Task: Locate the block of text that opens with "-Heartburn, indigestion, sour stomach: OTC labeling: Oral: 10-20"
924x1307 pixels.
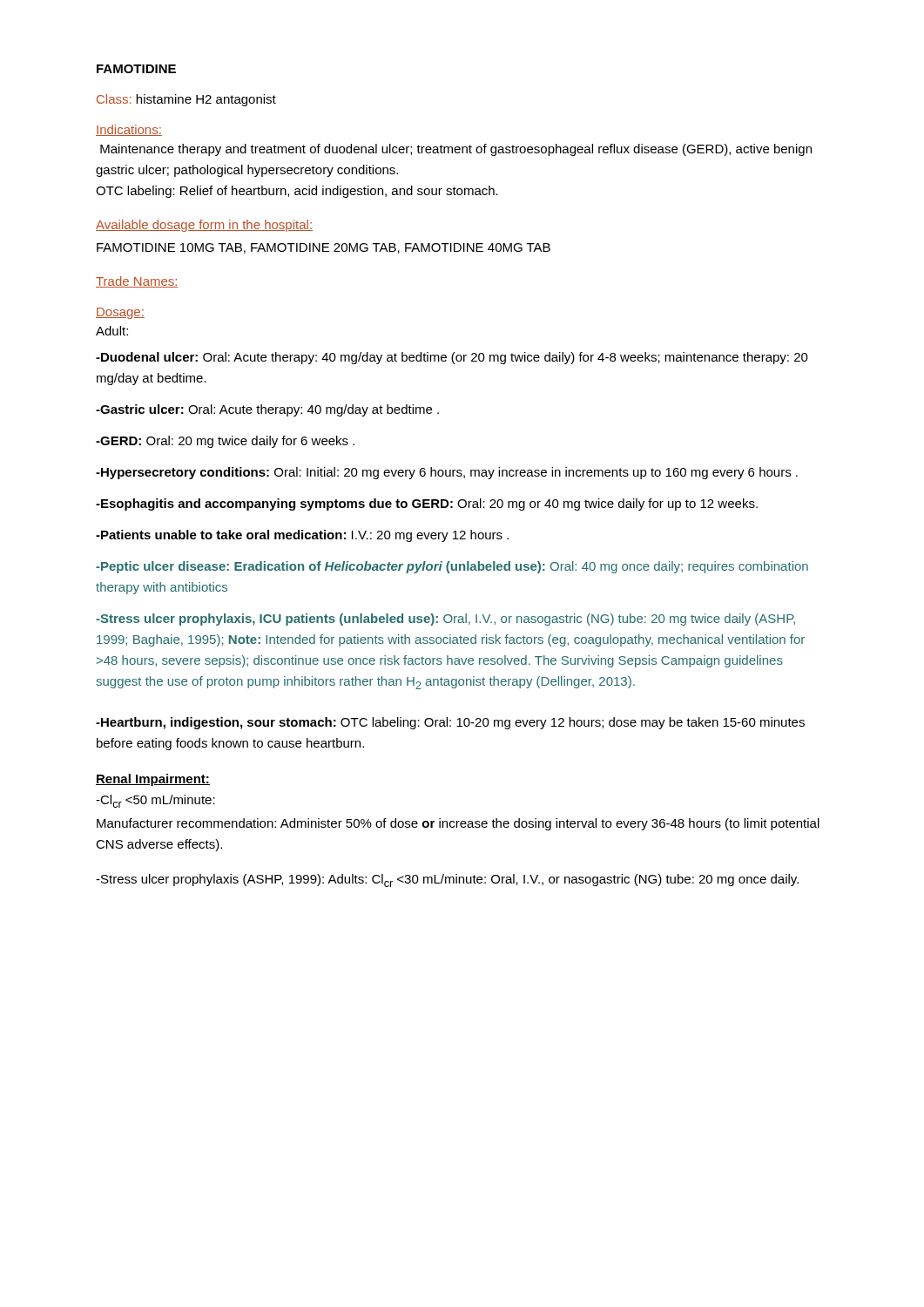Action: click(450, 732)
